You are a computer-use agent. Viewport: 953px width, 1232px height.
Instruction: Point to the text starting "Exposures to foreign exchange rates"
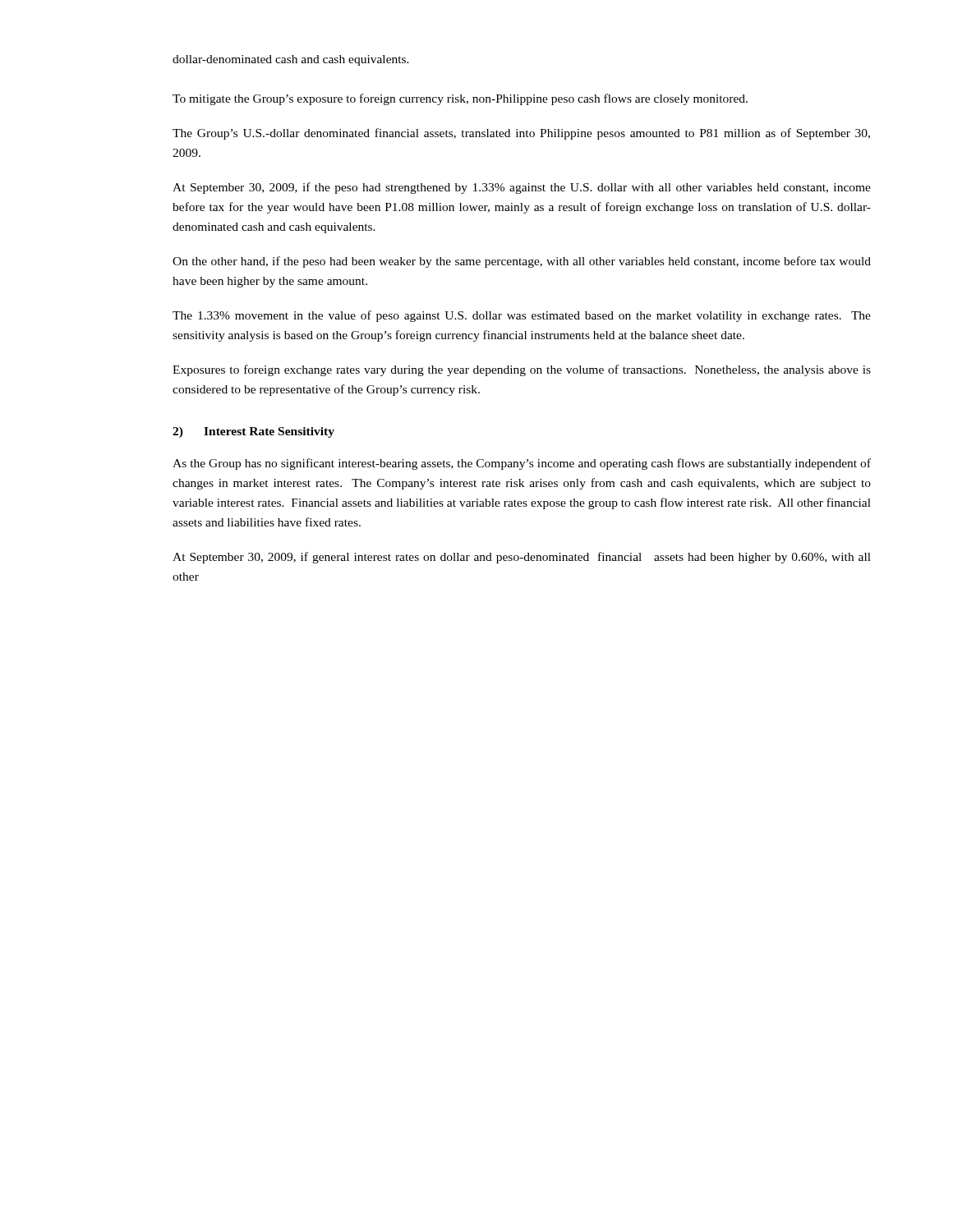point(522,379)
